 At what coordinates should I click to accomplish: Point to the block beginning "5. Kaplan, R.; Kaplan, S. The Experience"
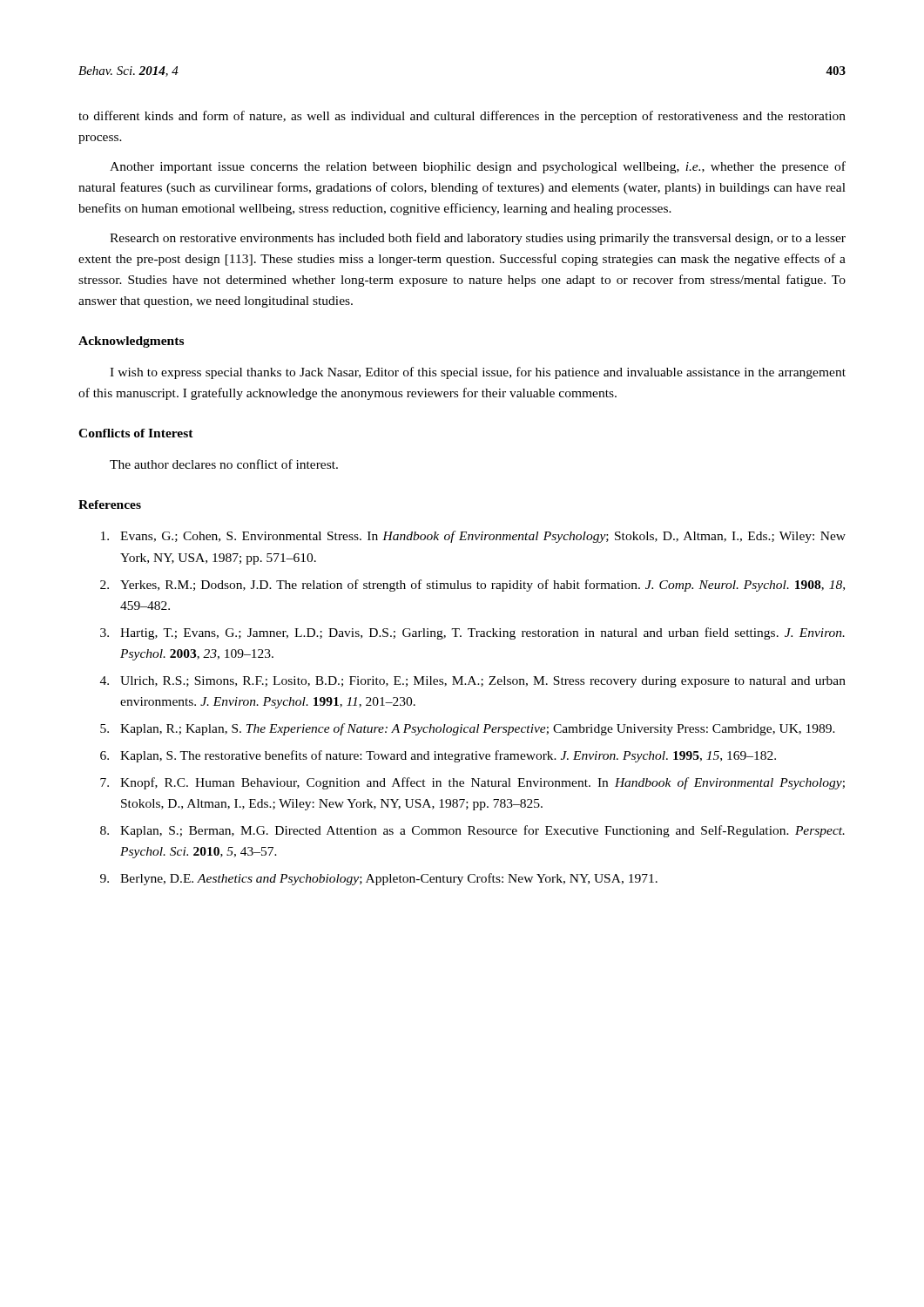(462, 728)
